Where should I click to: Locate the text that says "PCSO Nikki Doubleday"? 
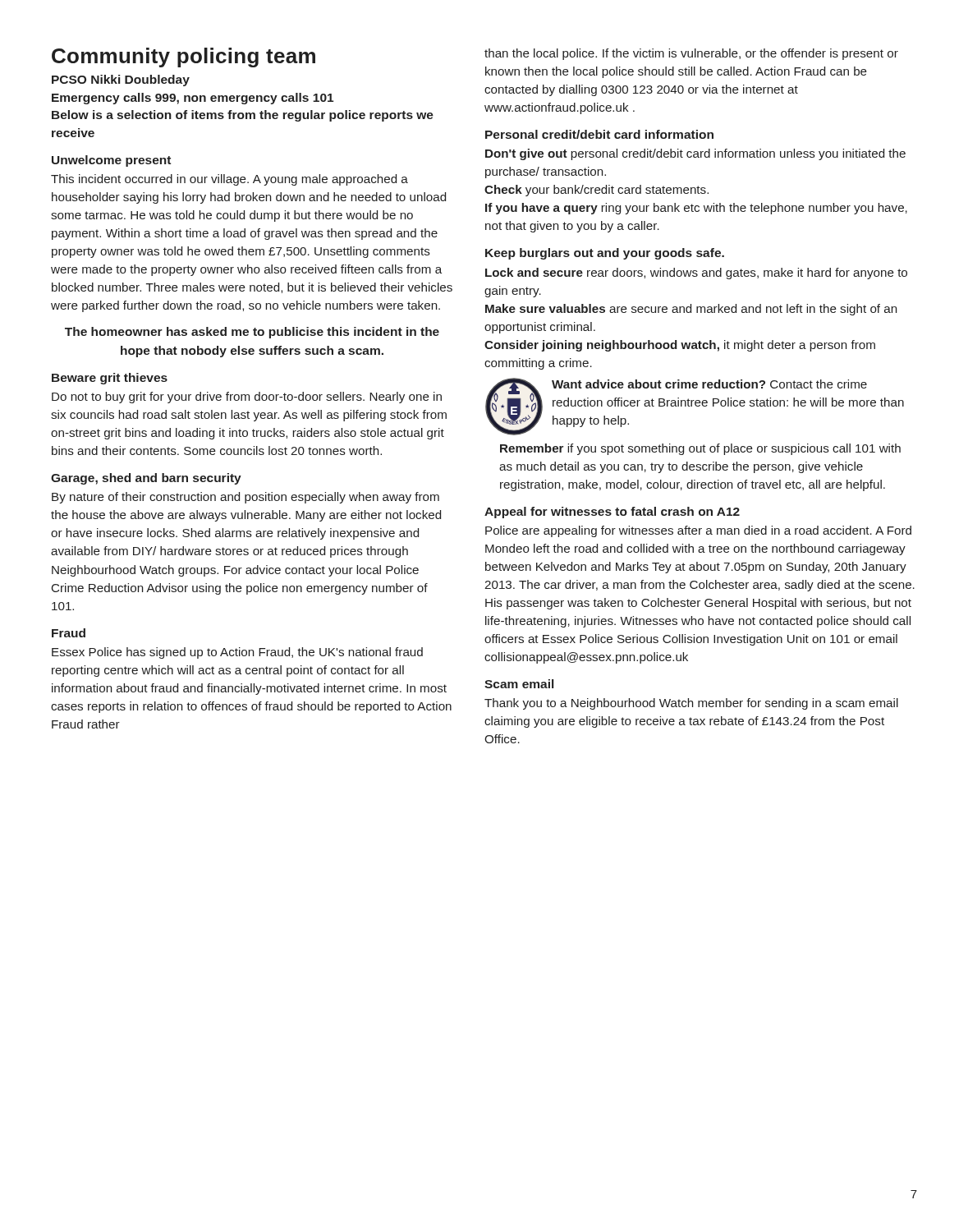(121, 80)
